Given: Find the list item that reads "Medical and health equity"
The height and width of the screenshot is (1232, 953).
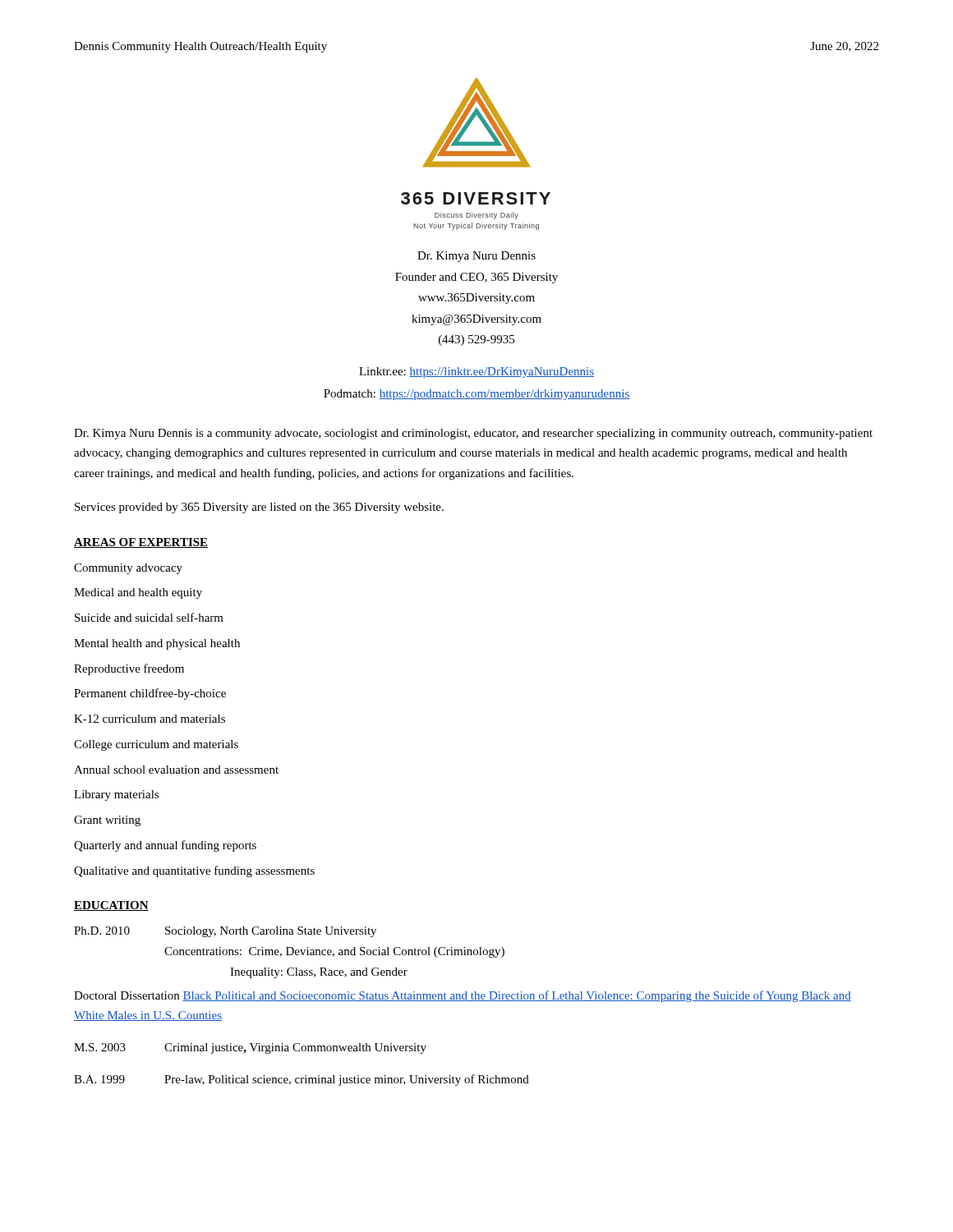Looking at the screenshot, I should [138, 593].
